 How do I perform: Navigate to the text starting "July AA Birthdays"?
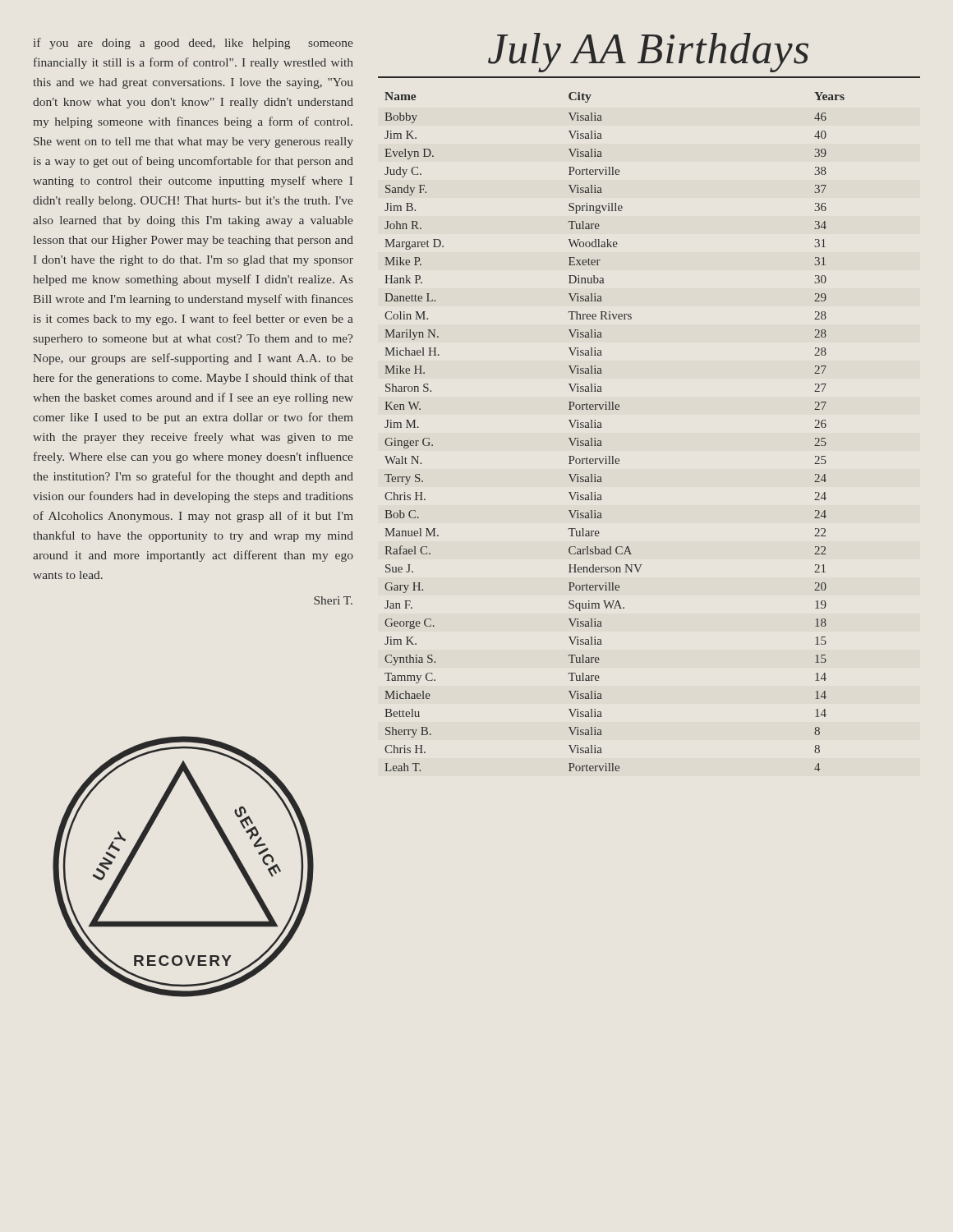pos(649,51)
